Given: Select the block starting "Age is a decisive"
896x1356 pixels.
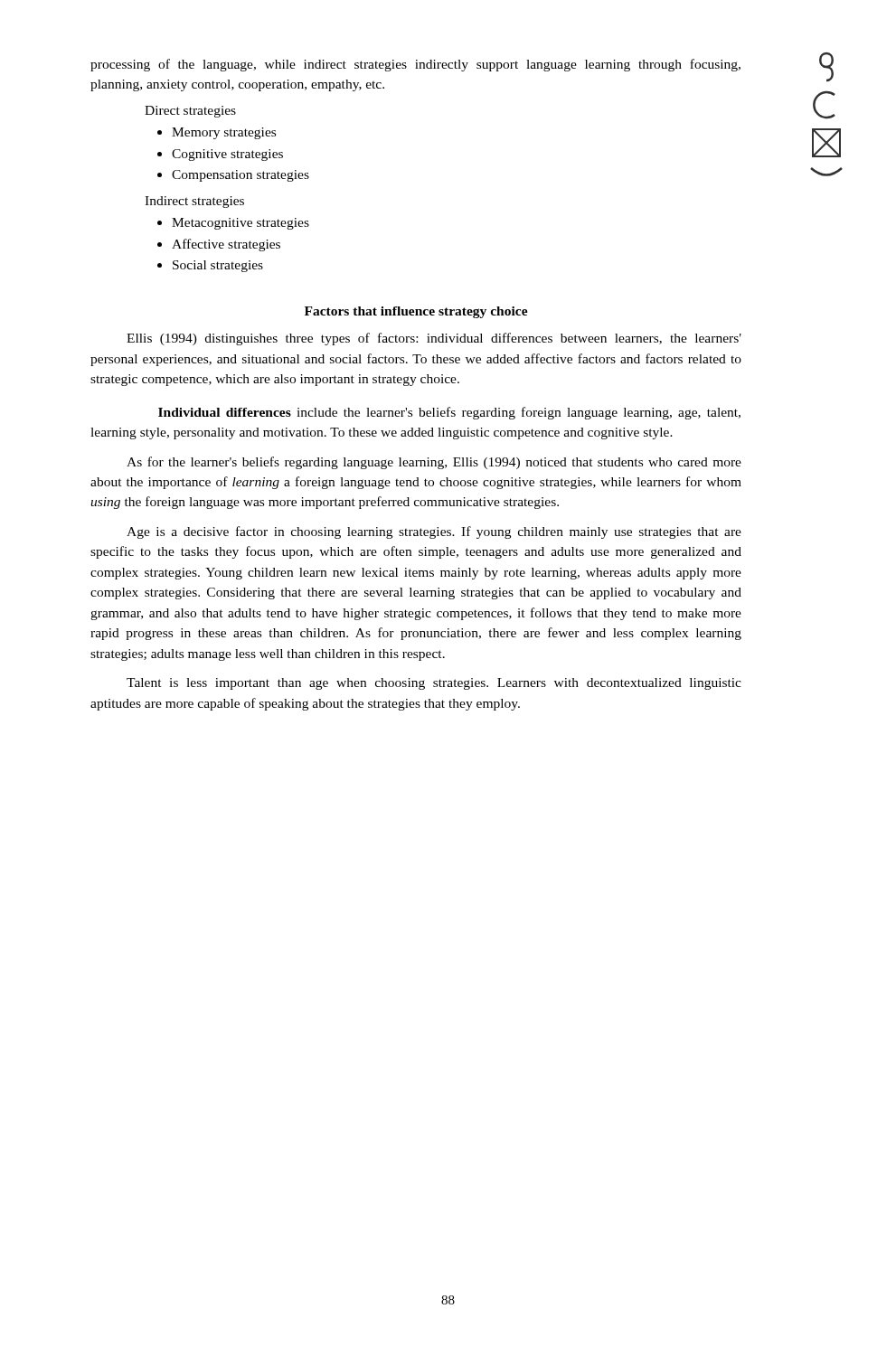Looking at the screenshot, I should point(416,592).
